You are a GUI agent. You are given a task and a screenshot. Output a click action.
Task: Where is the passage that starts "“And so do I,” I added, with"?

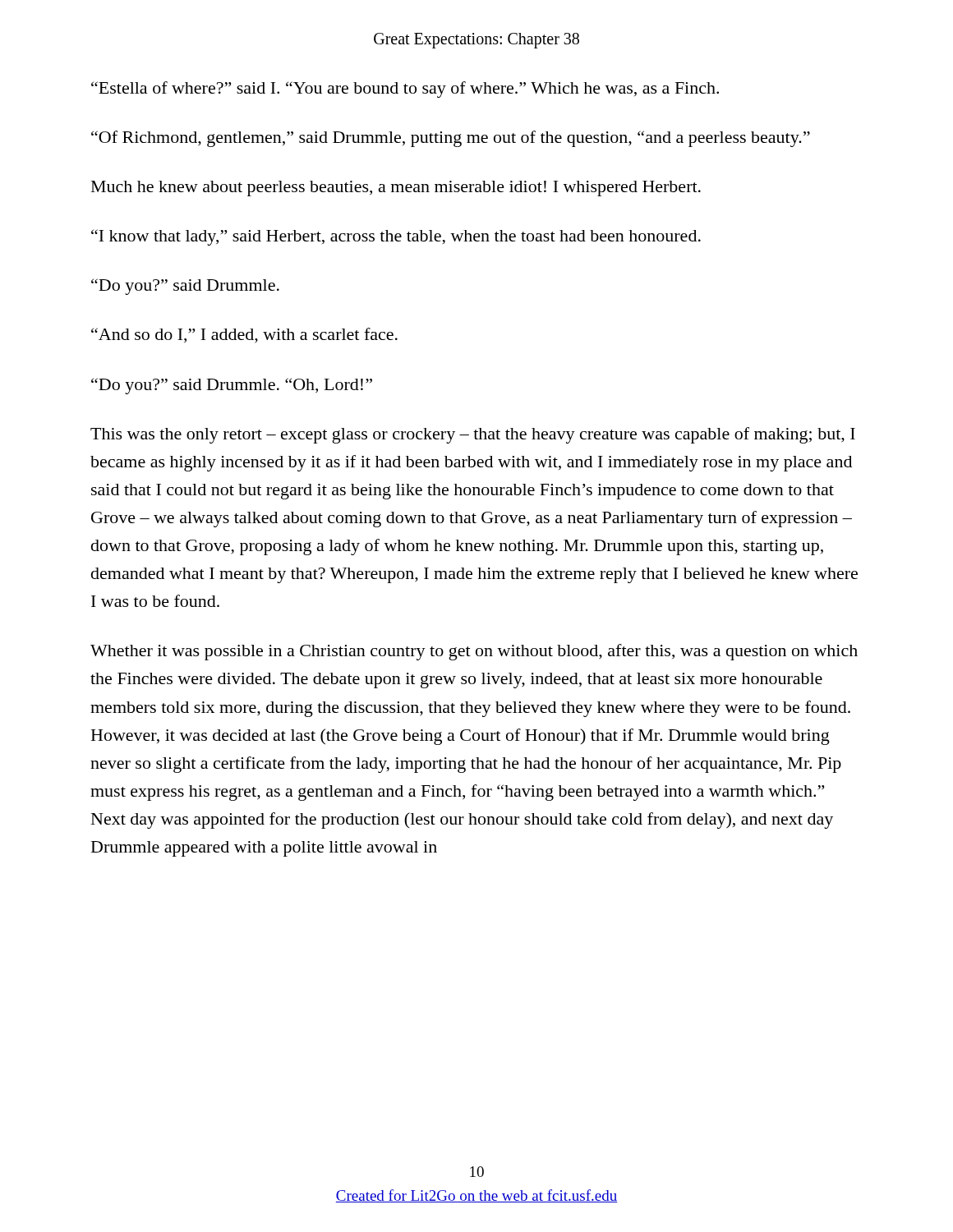[244, 334]
